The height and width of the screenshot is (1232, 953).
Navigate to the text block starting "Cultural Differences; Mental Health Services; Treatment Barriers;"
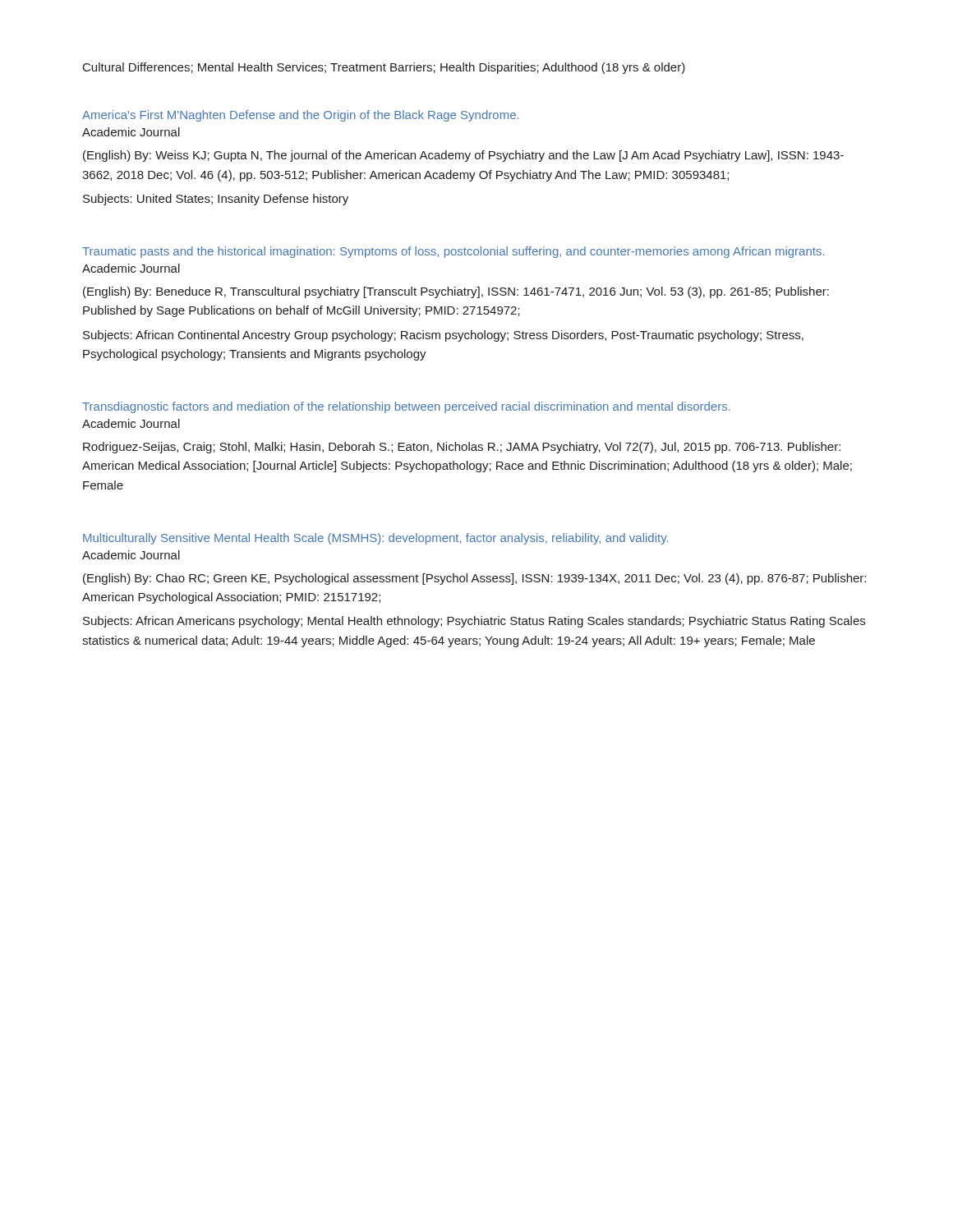coord(384,67)
